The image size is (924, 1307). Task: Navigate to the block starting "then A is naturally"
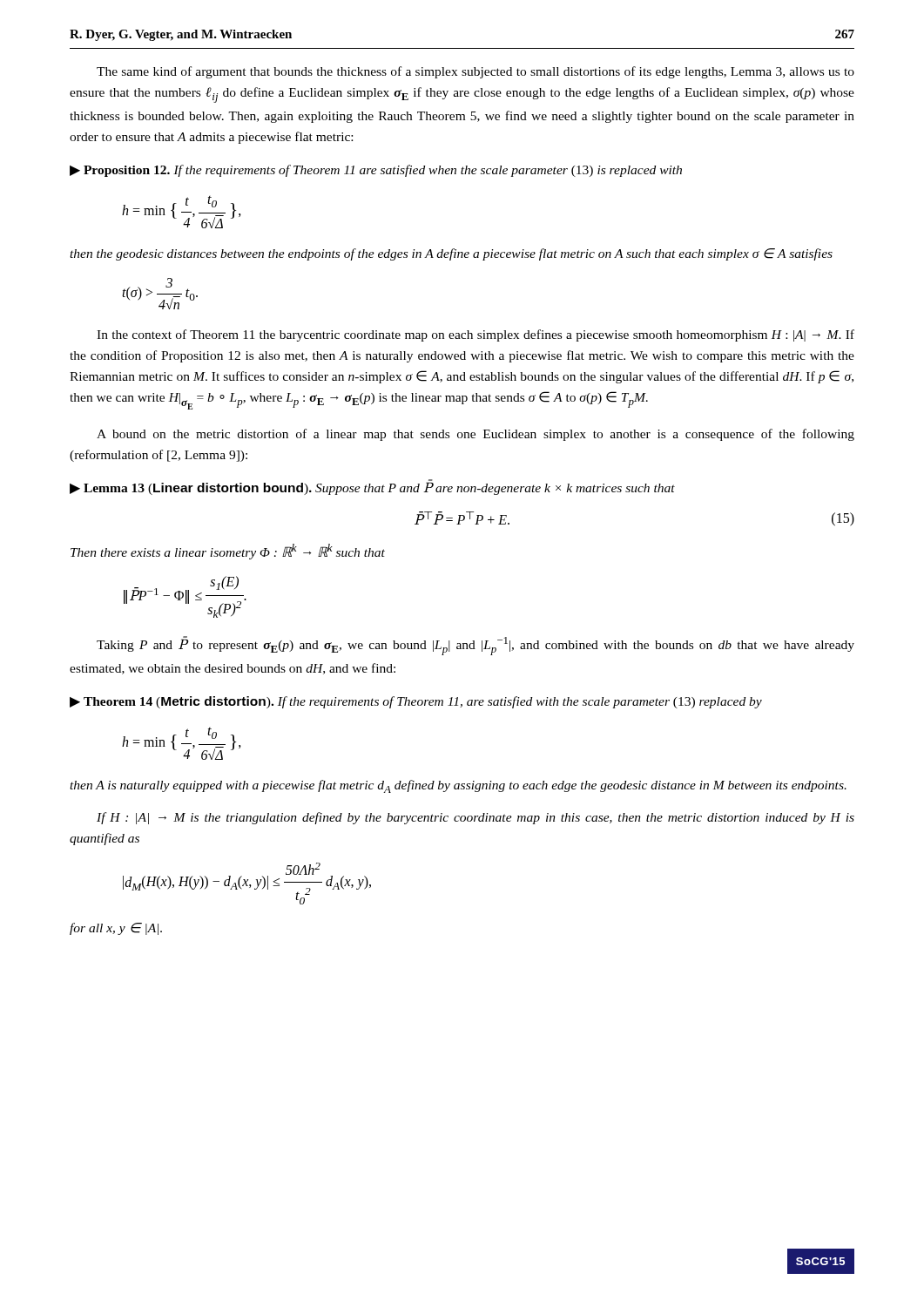click(458, 787)
